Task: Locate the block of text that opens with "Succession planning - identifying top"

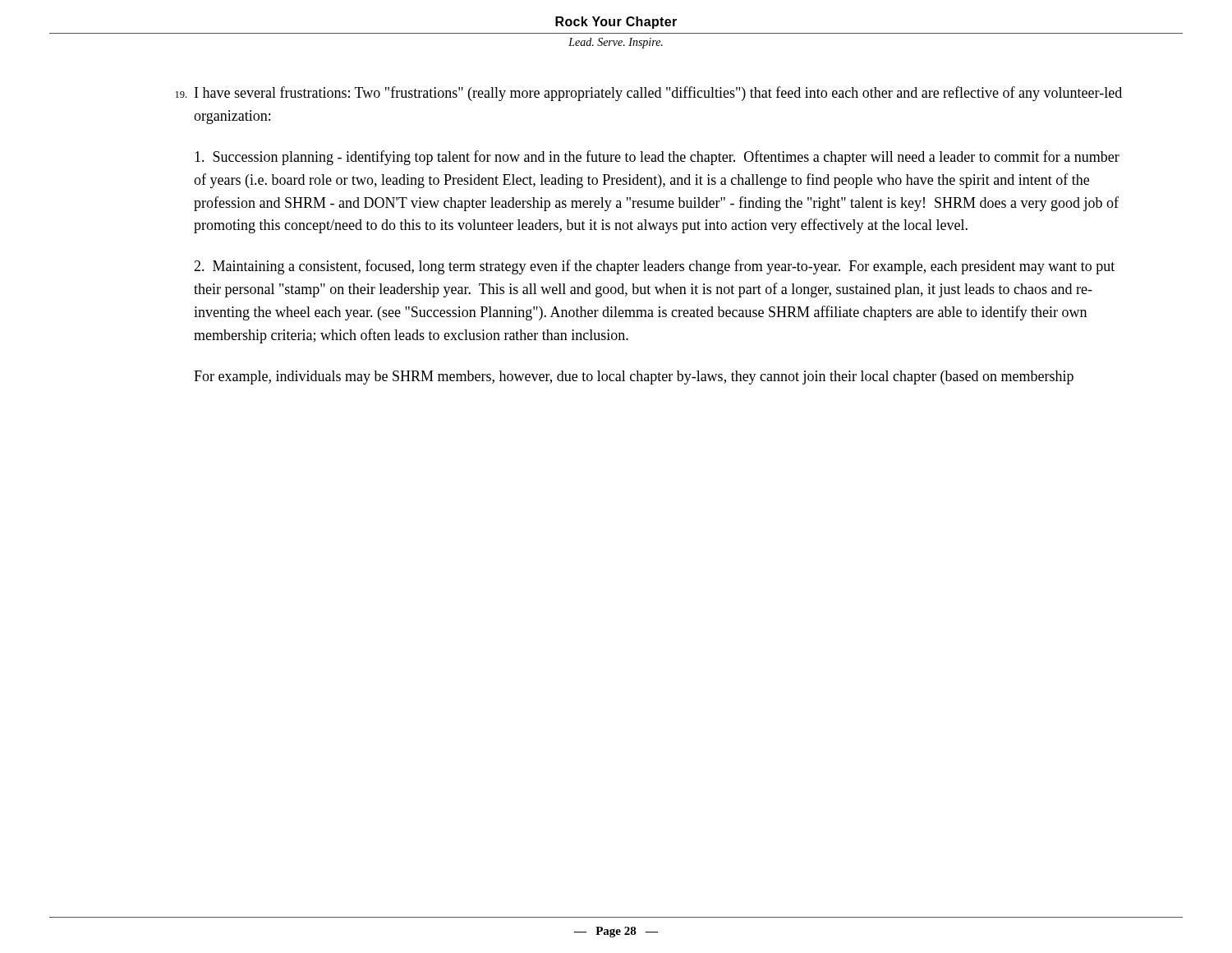Action: (x=656, y=191)
